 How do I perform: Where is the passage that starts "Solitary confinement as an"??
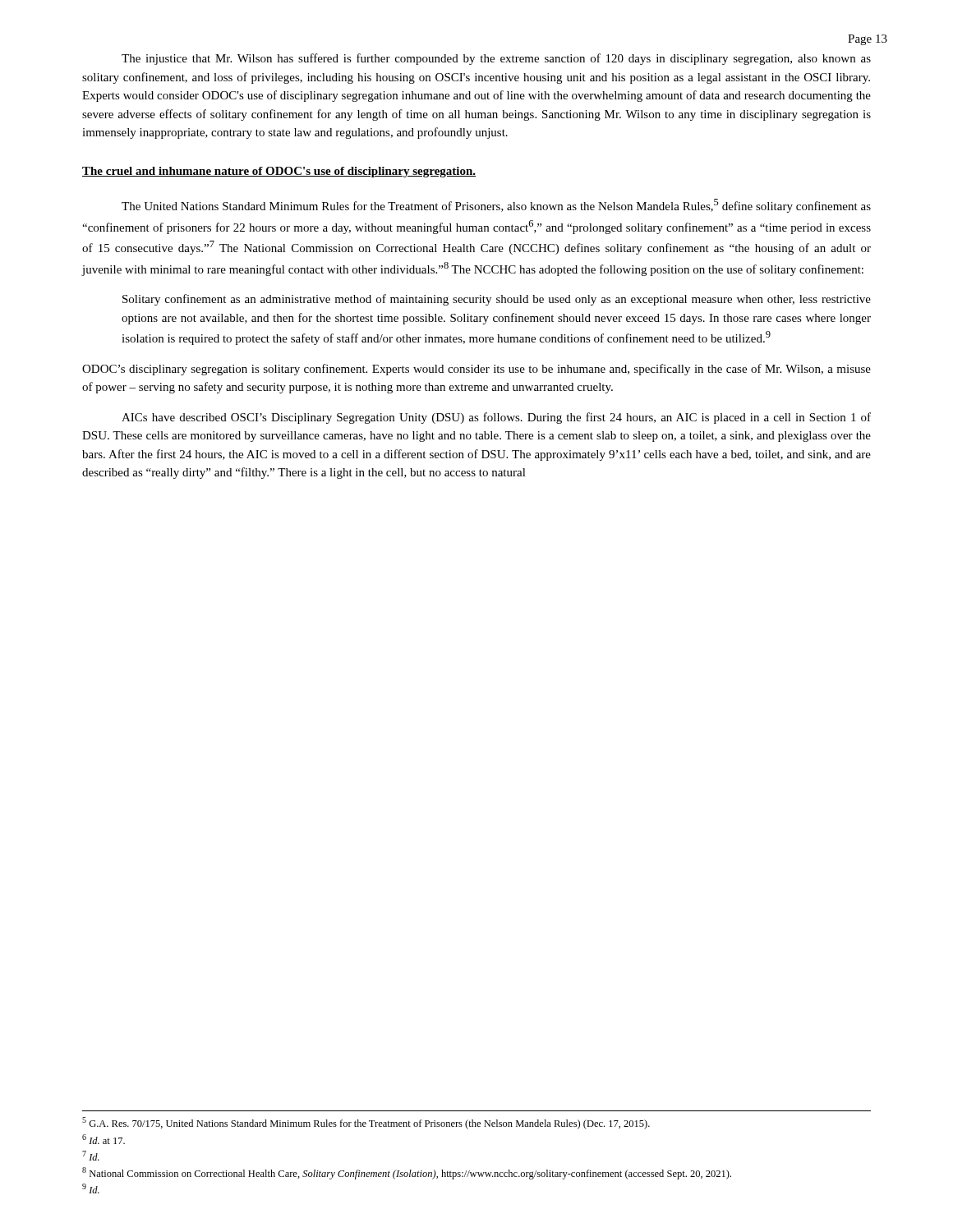[496, 319]
